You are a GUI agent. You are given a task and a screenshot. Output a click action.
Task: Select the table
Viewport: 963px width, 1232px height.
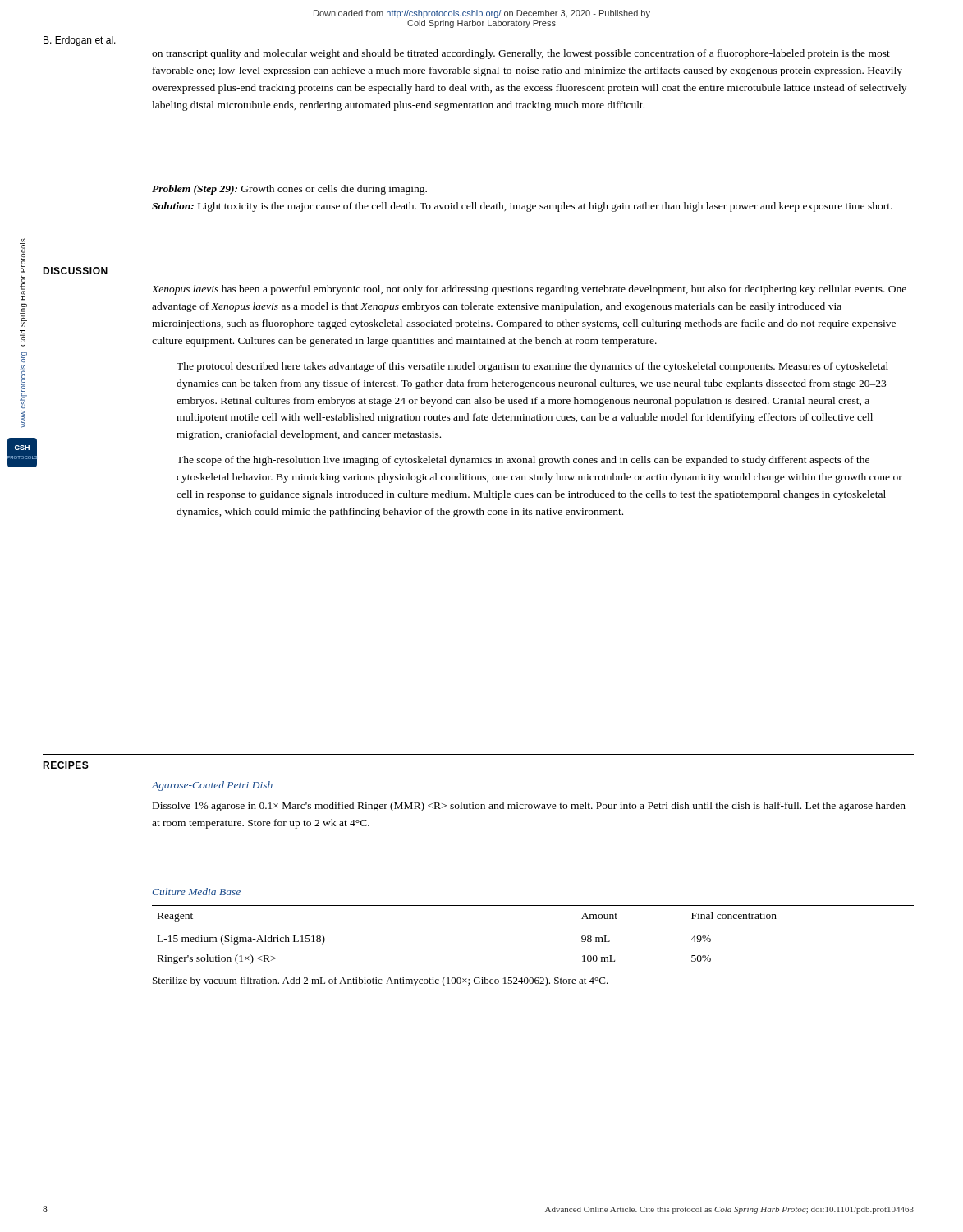click(x=533, y=937)
